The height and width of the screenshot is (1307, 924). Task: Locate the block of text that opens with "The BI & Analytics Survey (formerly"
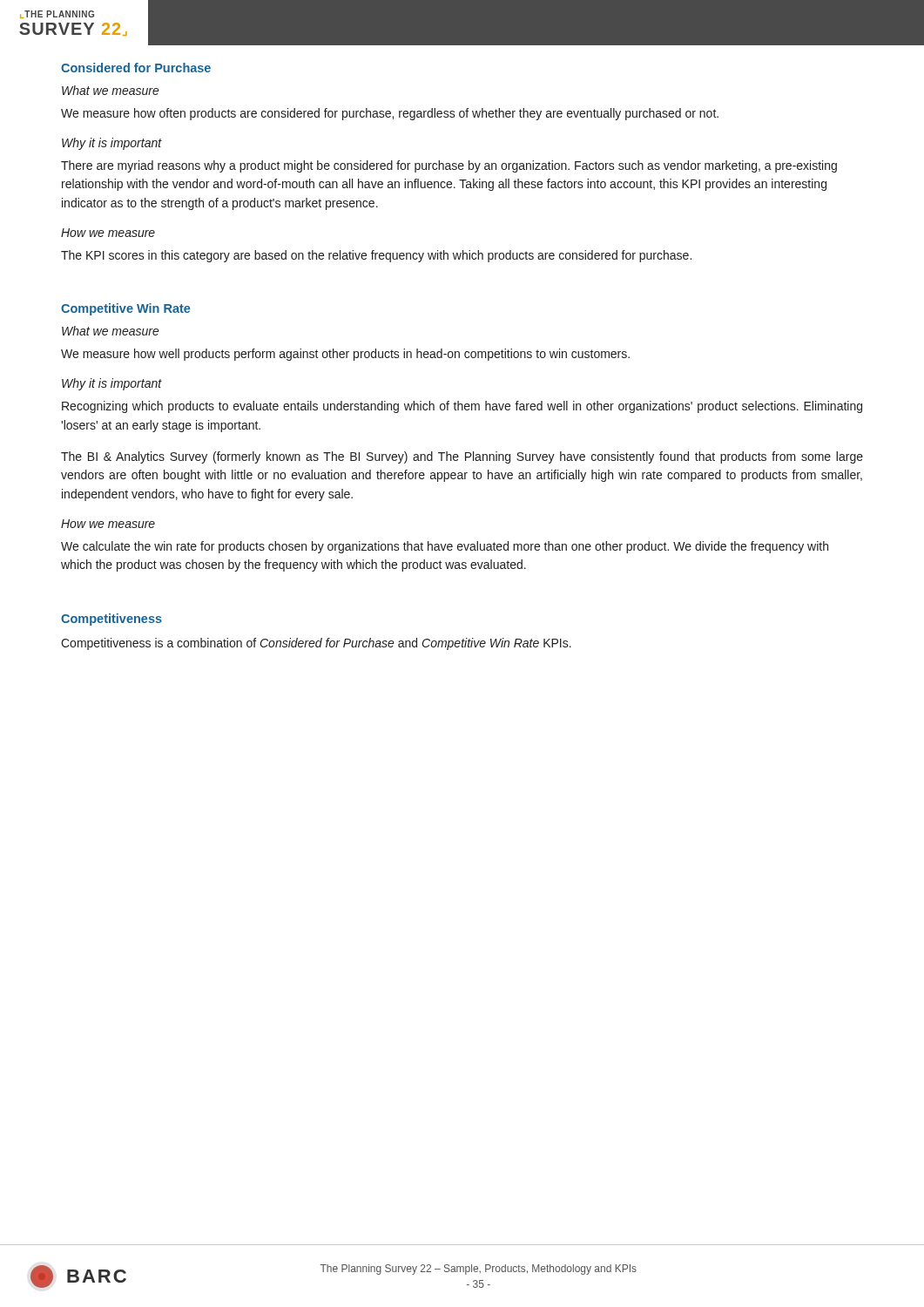tap(462, 475)
